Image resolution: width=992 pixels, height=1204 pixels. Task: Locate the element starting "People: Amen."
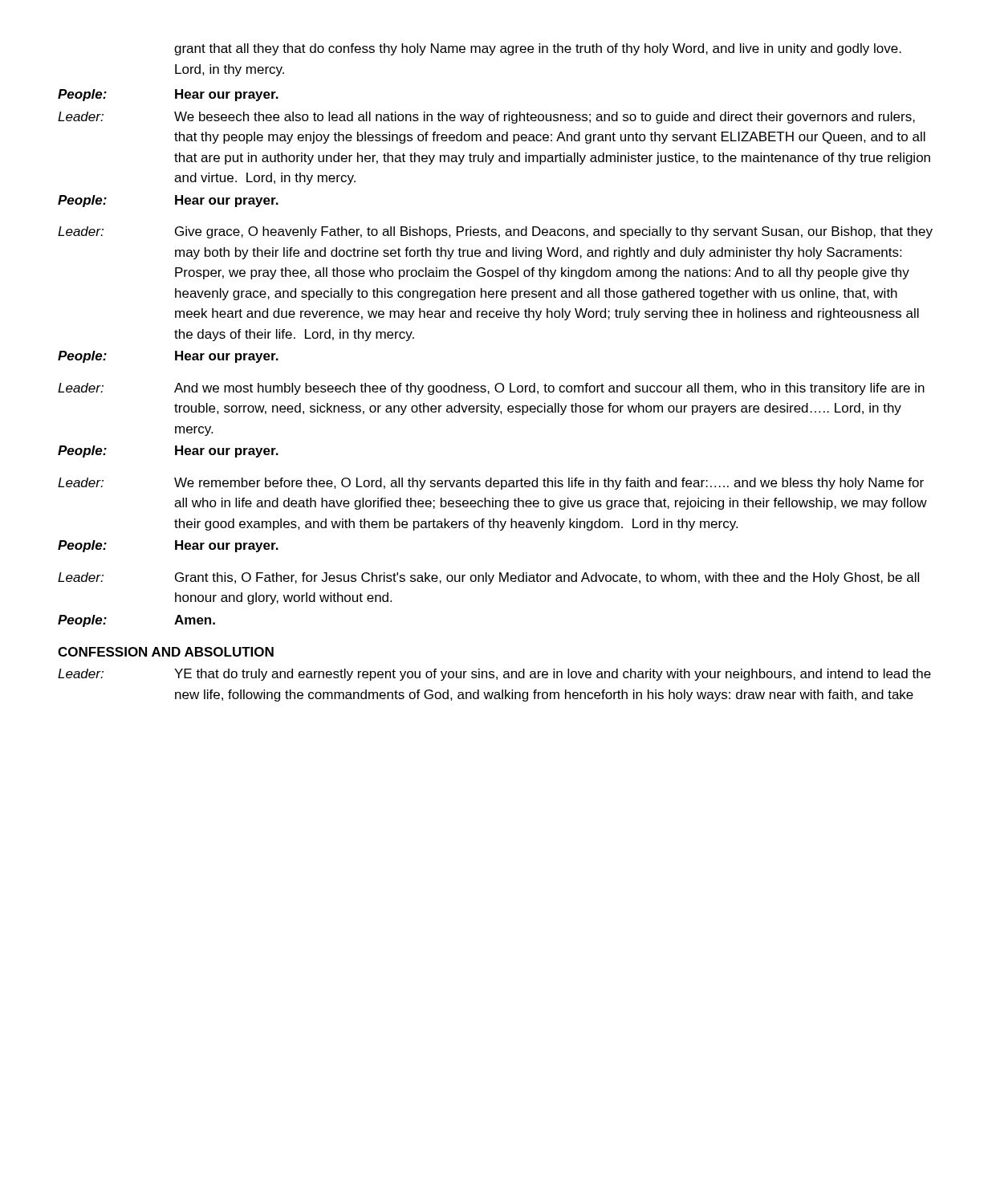[74, 620]
